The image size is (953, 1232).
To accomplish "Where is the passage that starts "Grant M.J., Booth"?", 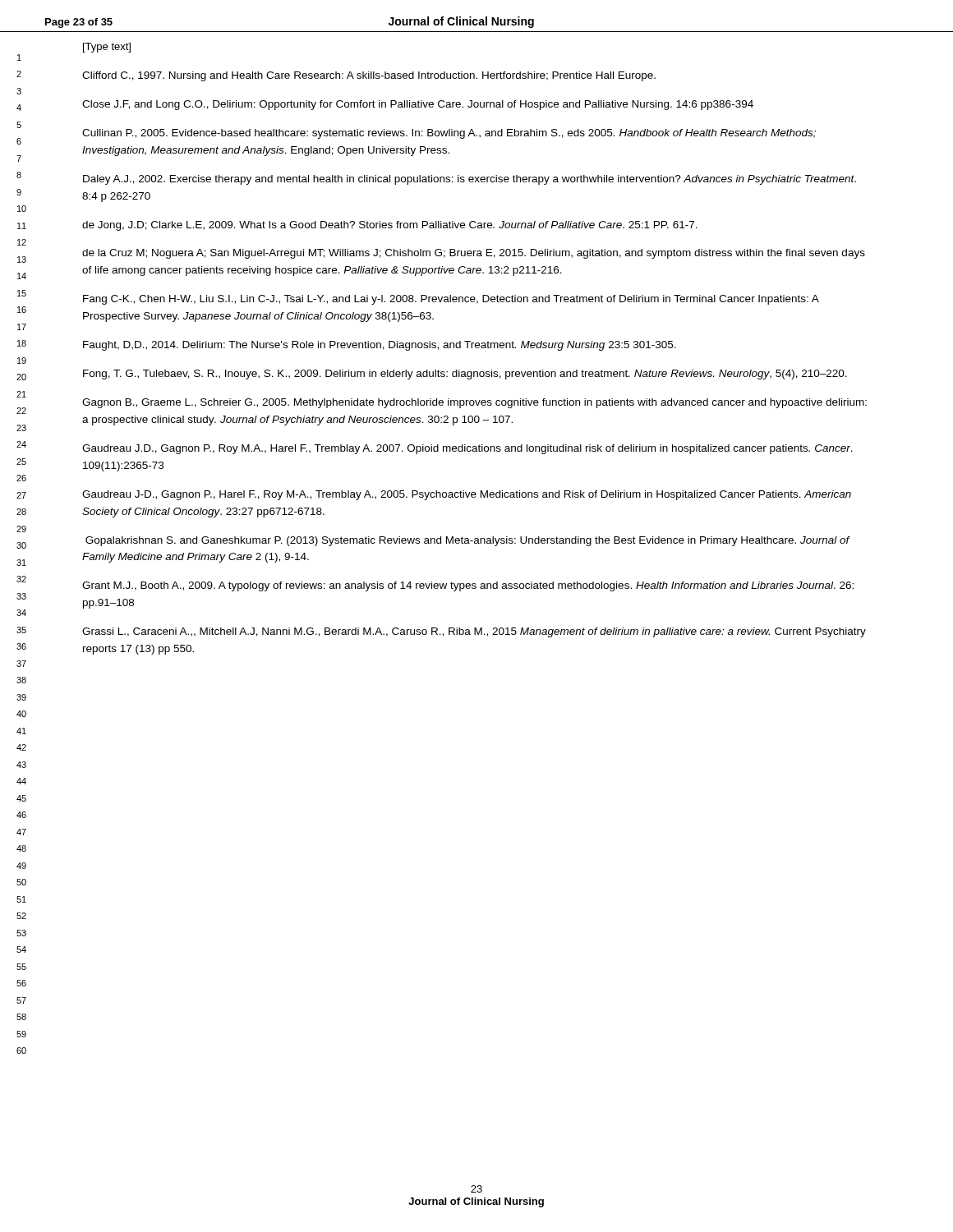I will pos(468,594).
